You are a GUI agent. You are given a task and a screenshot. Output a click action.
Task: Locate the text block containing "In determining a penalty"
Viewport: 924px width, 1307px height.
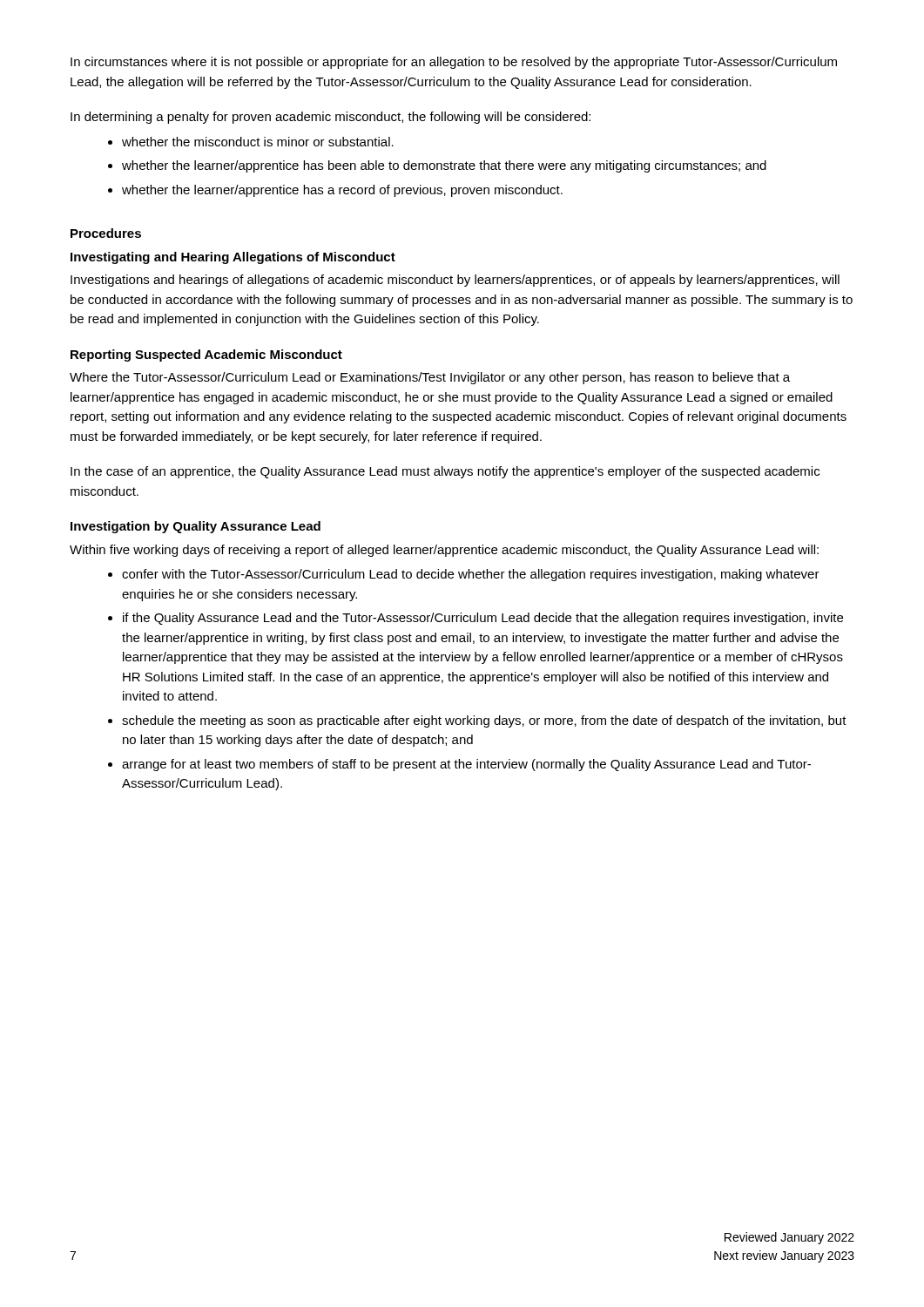pyautogui.click(x=331, y=116)
